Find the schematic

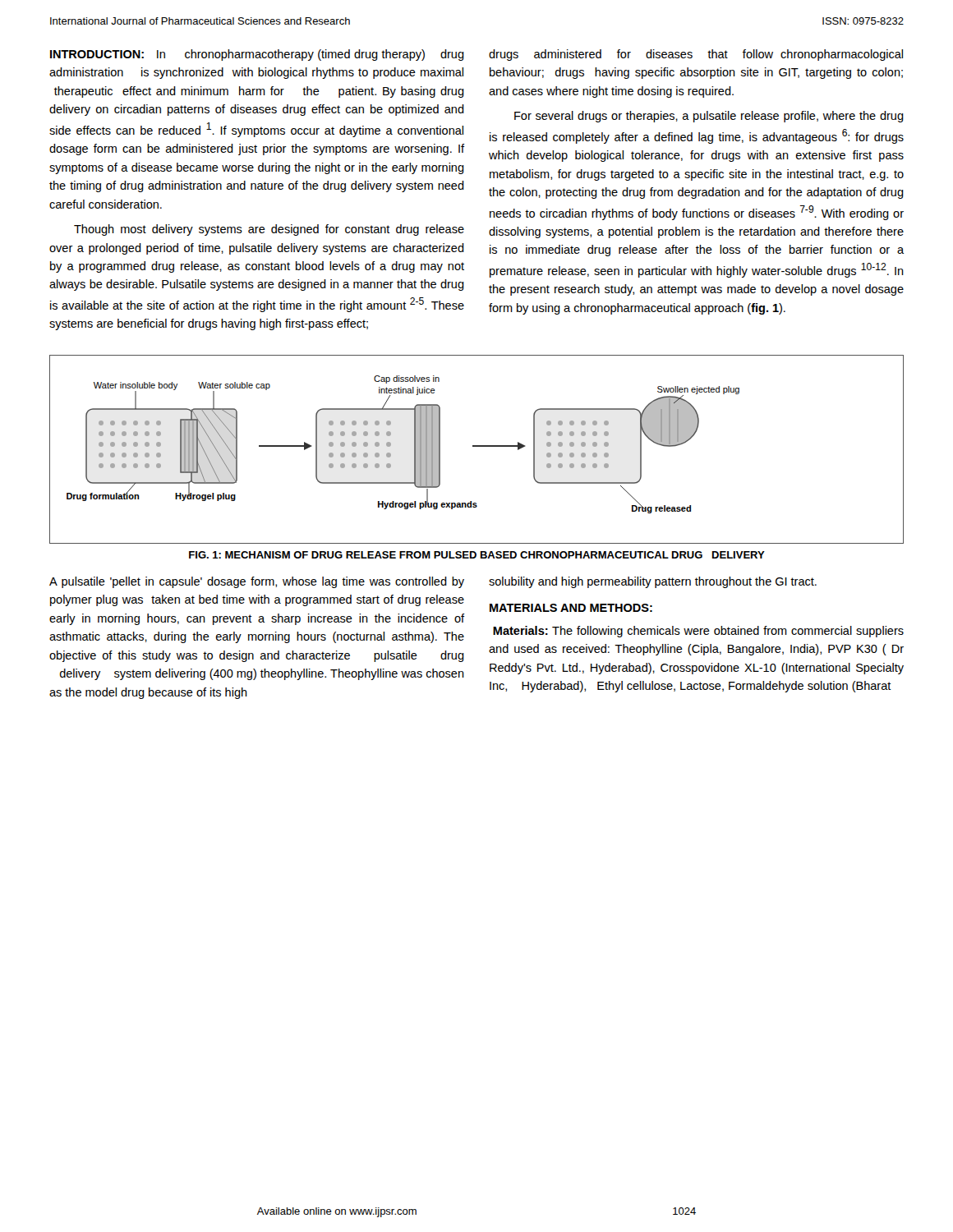tap(476, 449)
